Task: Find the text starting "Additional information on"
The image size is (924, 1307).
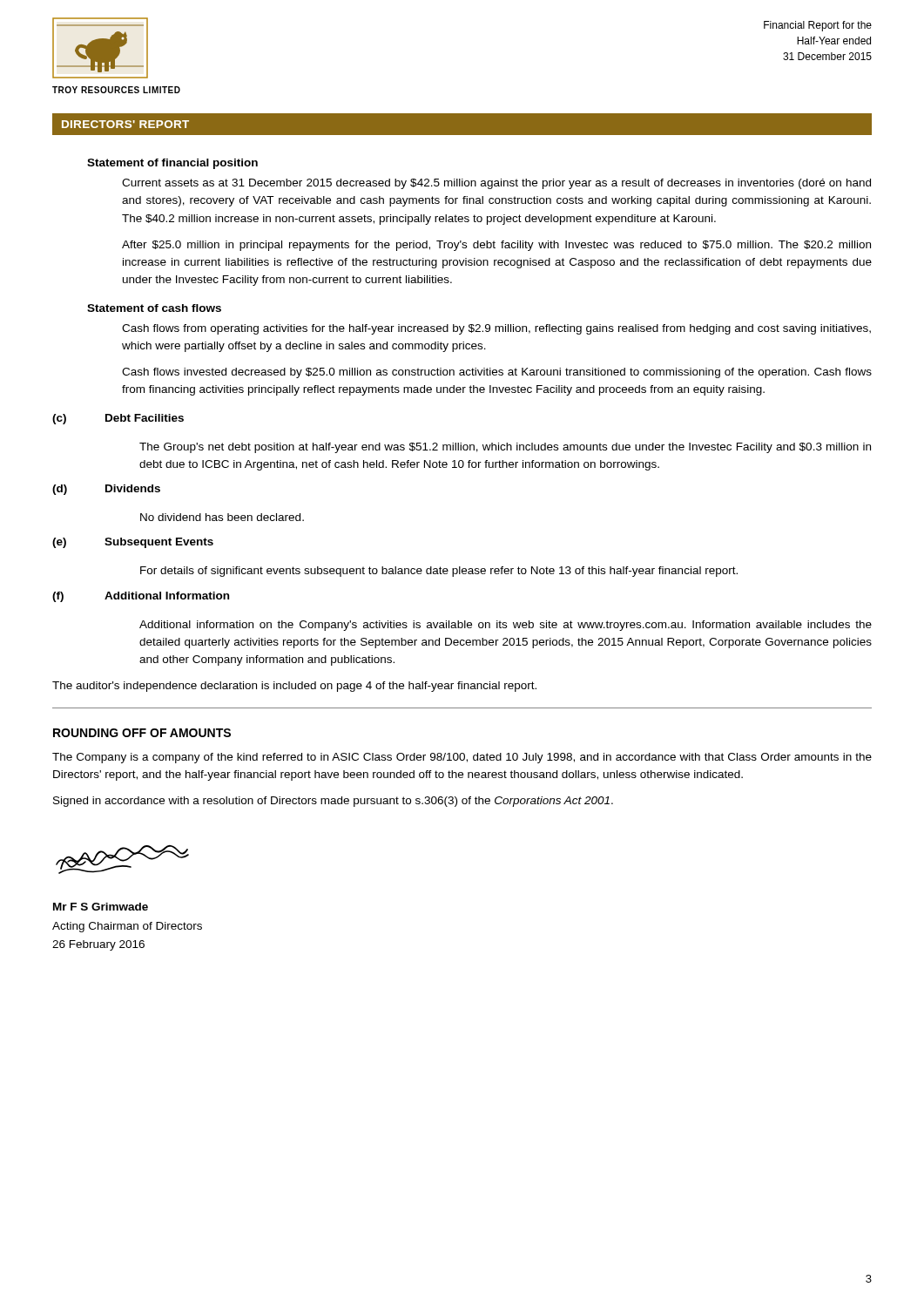Action: tap(506, 641)
